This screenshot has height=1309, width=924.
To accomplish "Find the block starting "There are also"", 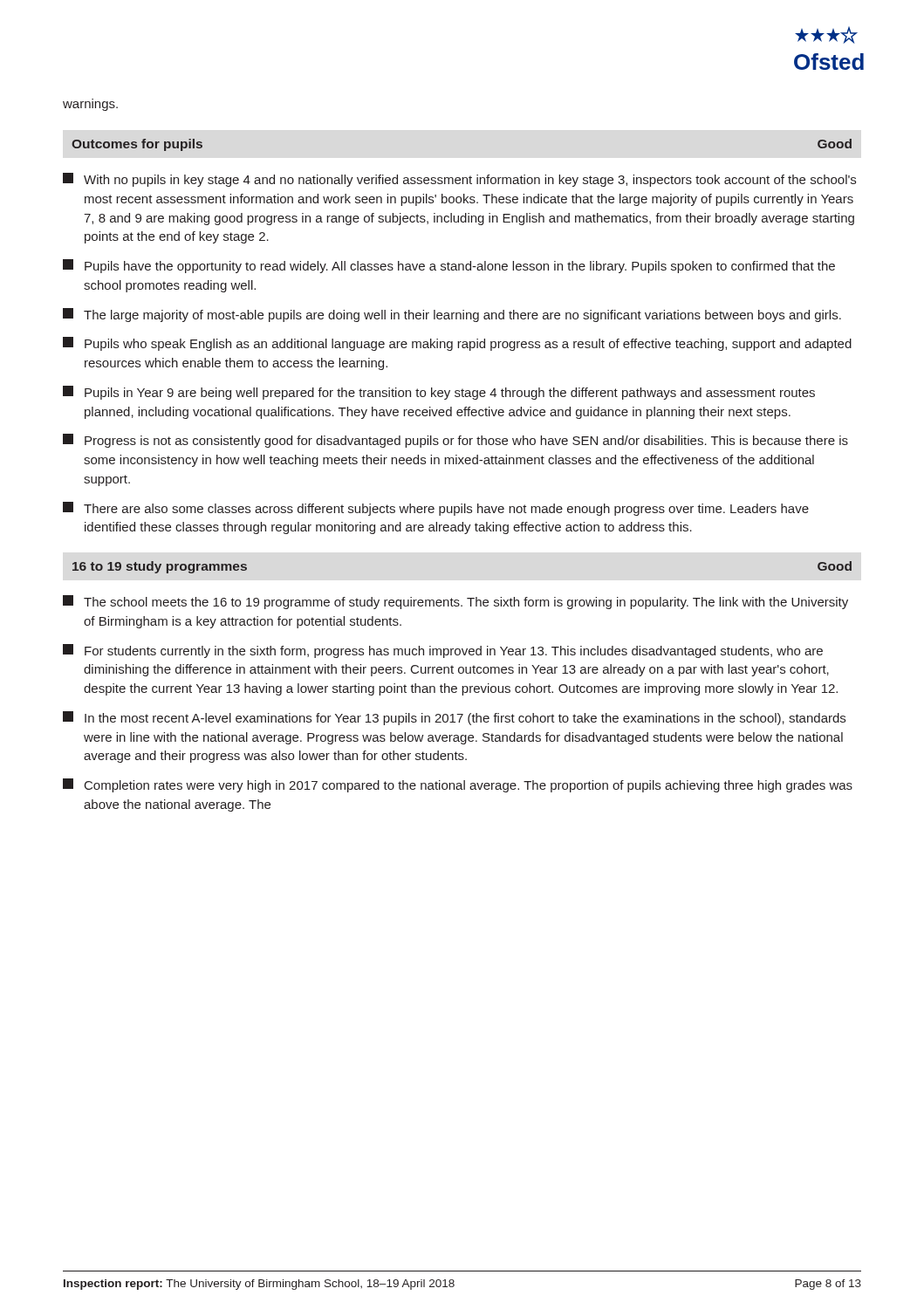I will [x=462, y=518].
